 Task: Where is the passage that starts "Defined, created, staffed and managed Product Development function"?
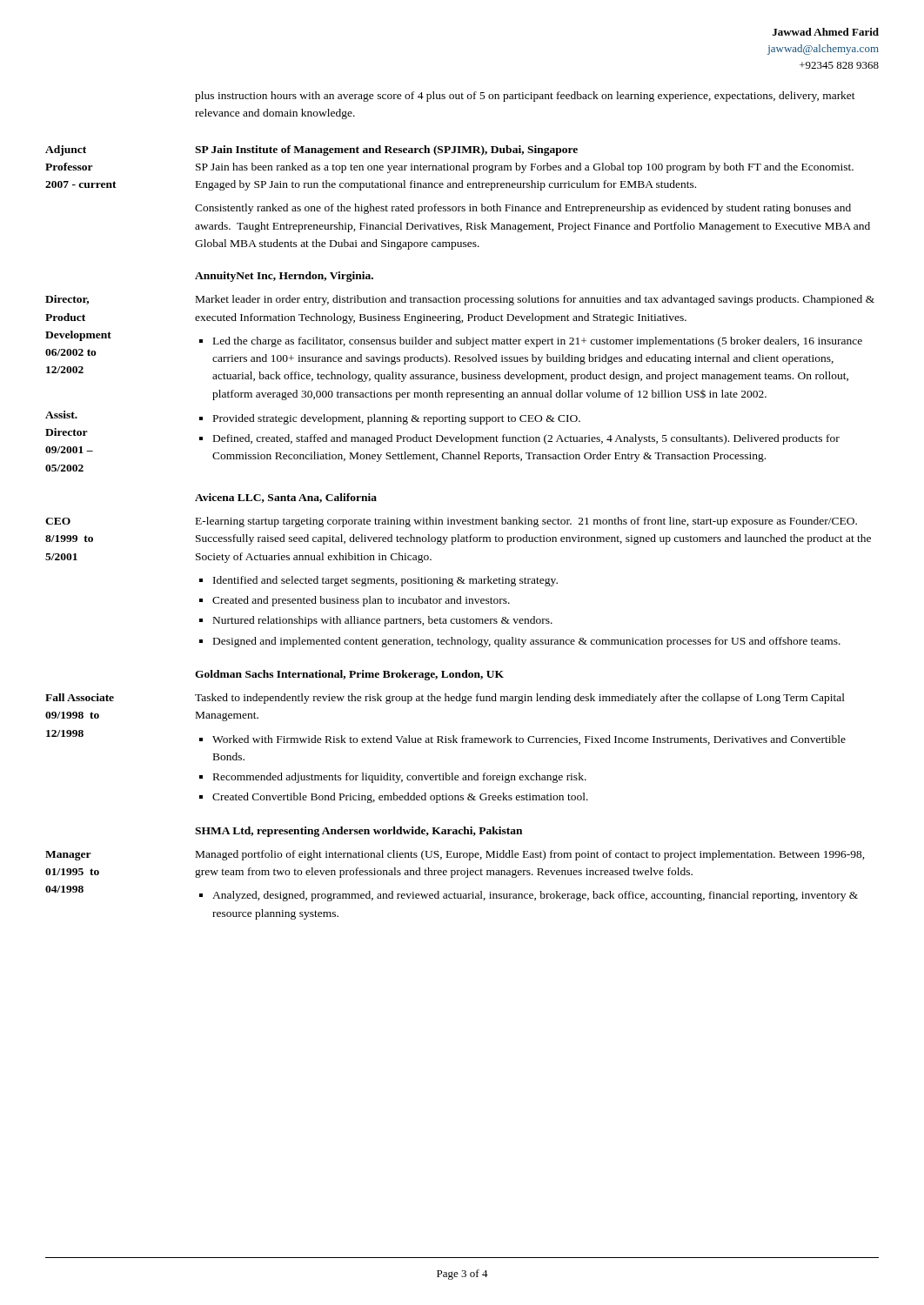[526, 447]
